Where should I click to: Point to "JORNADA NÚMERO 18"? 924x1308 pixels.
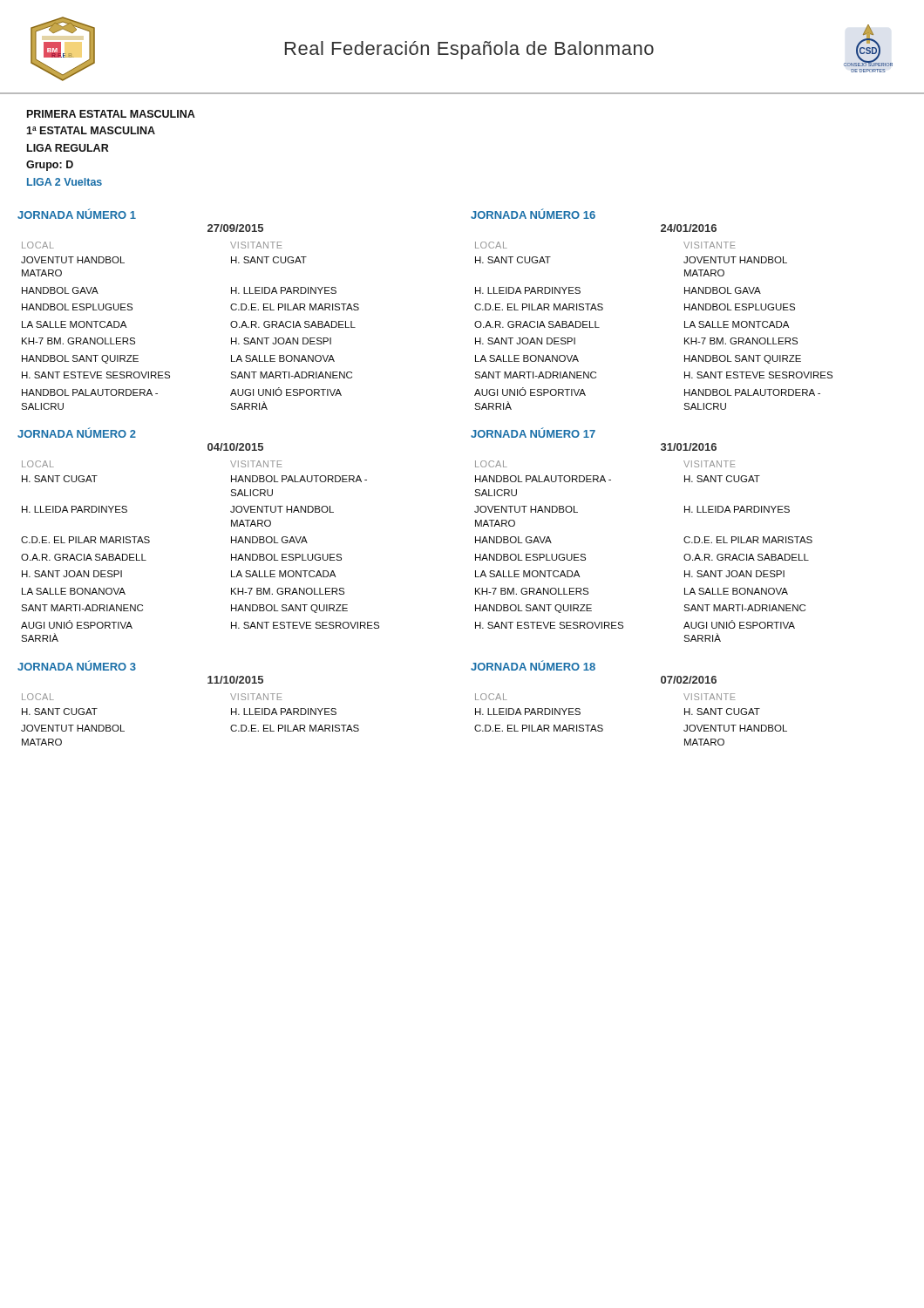click(533, 666)
